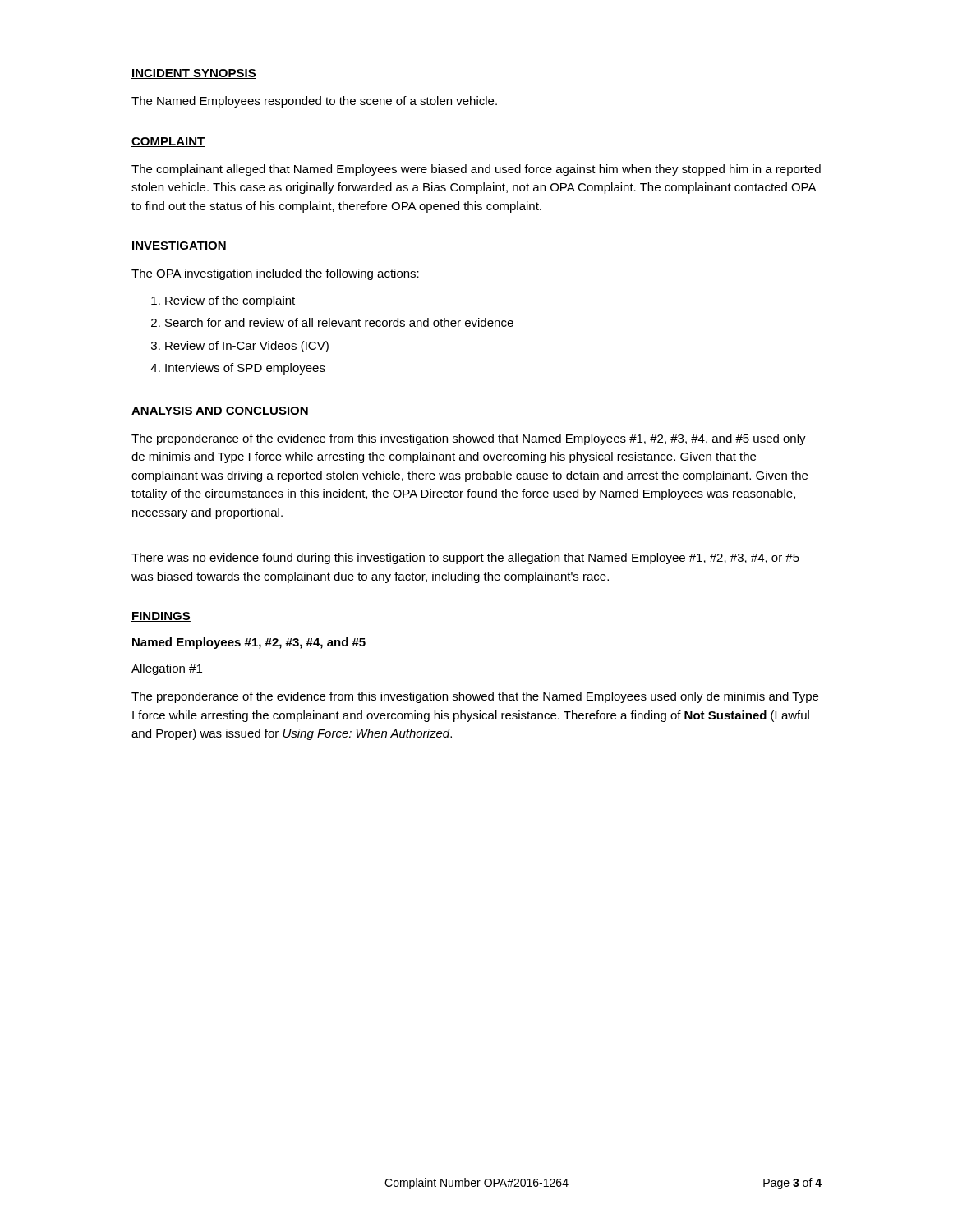Find the passage starting "Review of In-Car Videos"
Image resolution: width=953 pixels, height=1232 pixels.
click(x=247, y=345)
